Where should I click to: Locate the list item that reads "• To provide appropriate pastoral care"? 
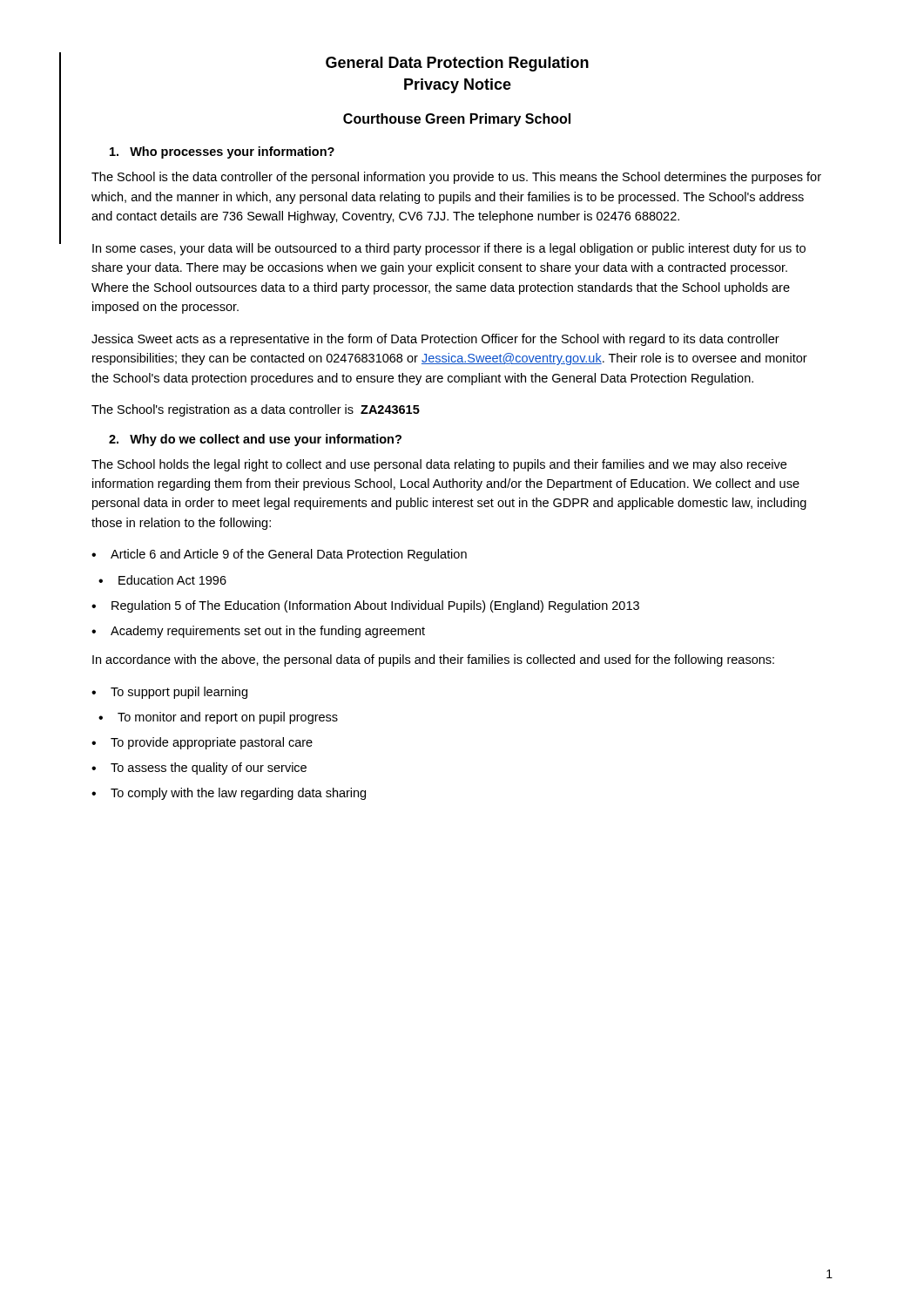click(x=202, y=743)
